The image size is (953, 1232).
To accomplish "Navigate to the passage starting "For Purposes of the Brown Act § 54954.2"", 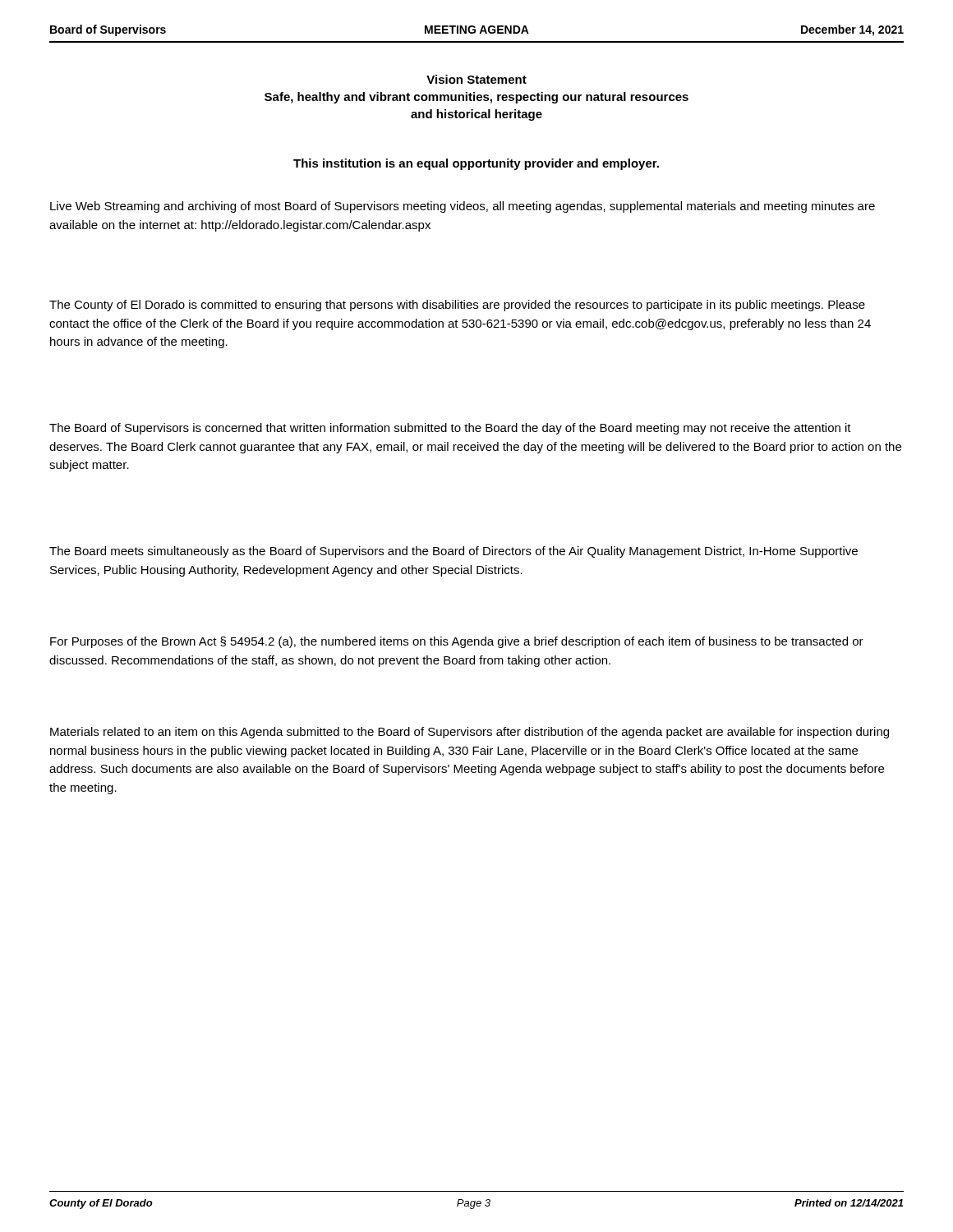I will coord(456,650).
